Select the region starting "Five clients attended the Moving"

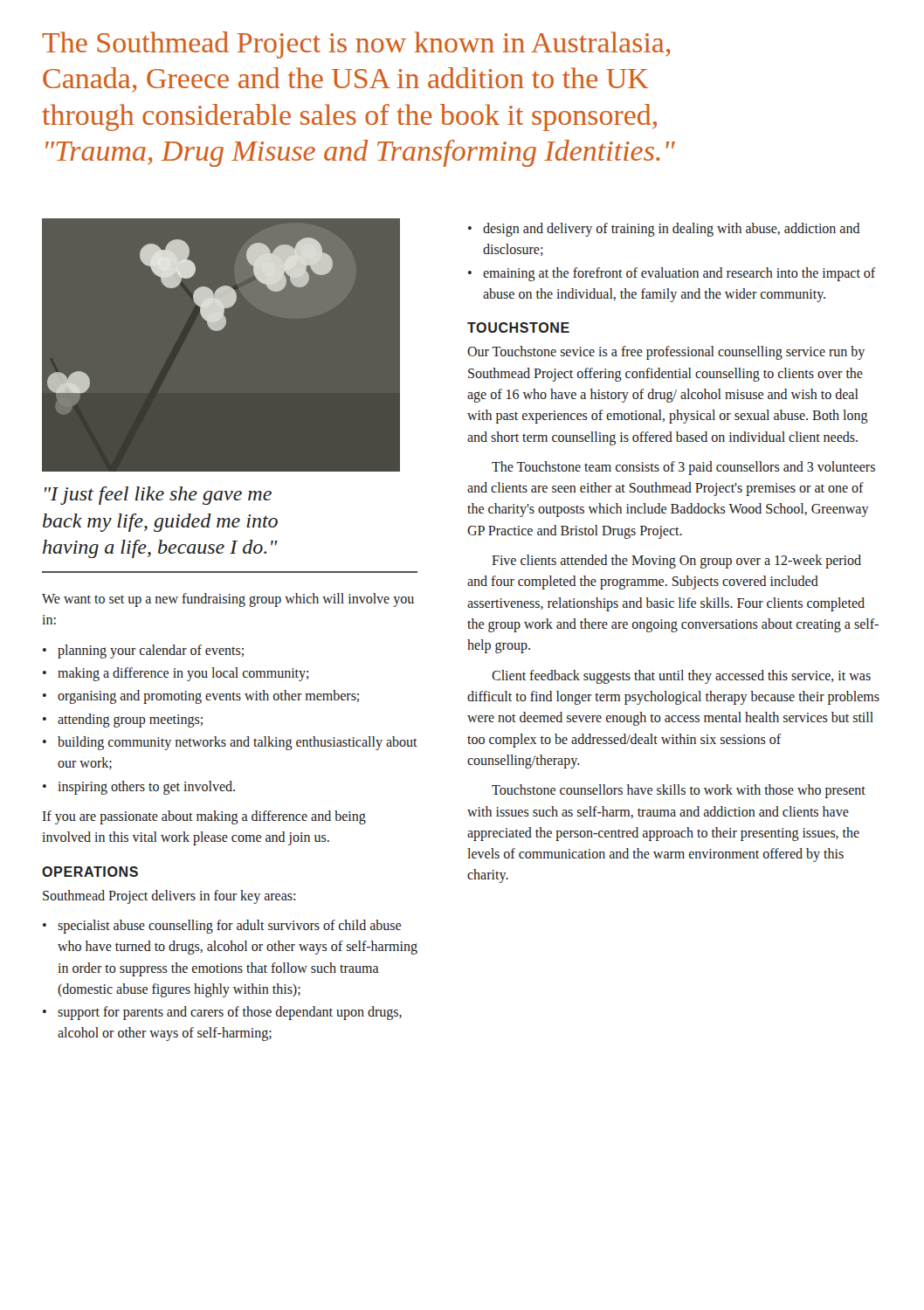(673, 603)
